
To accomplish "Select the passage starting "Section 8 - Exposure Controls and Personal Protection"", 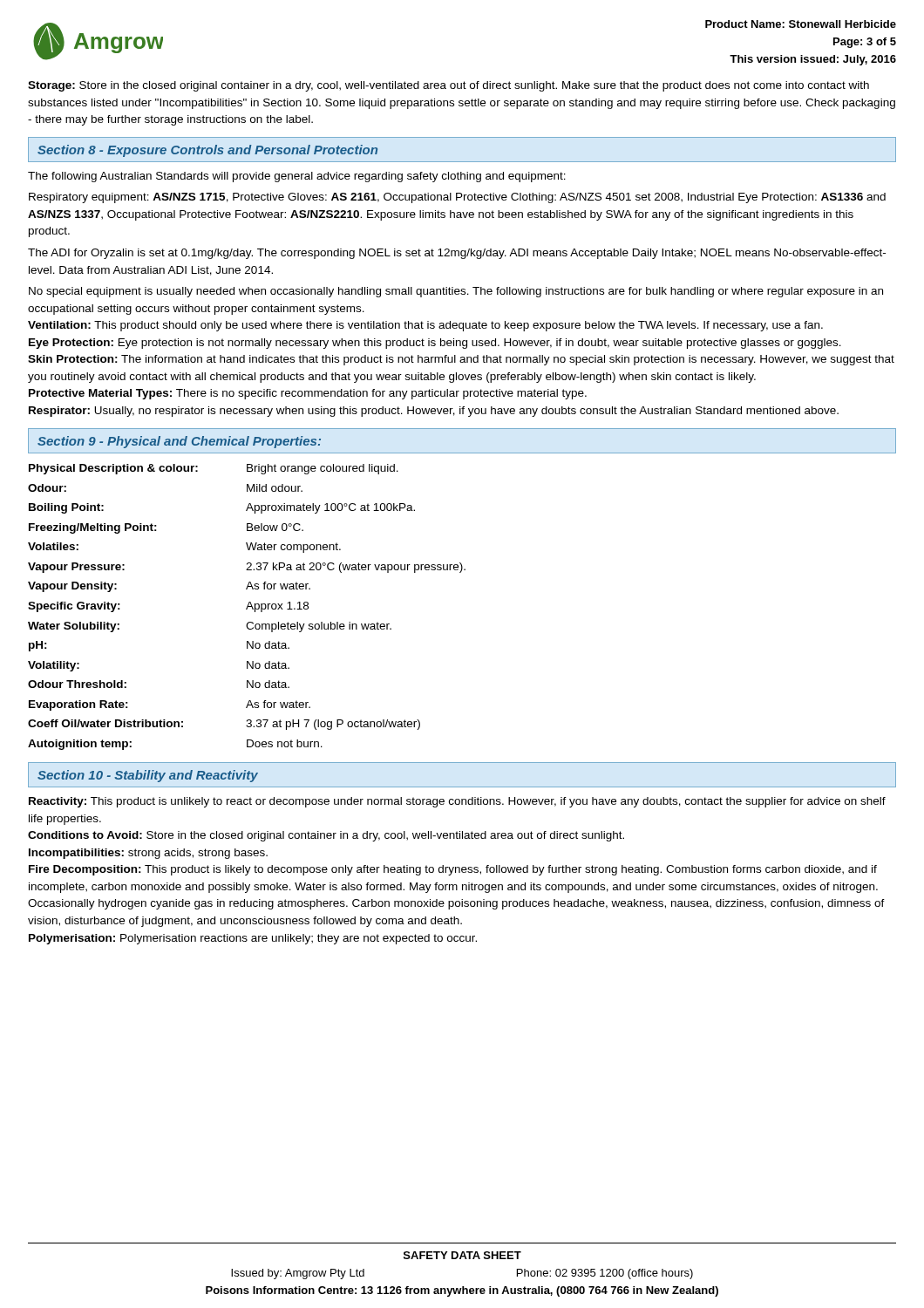I will [208, 149].
